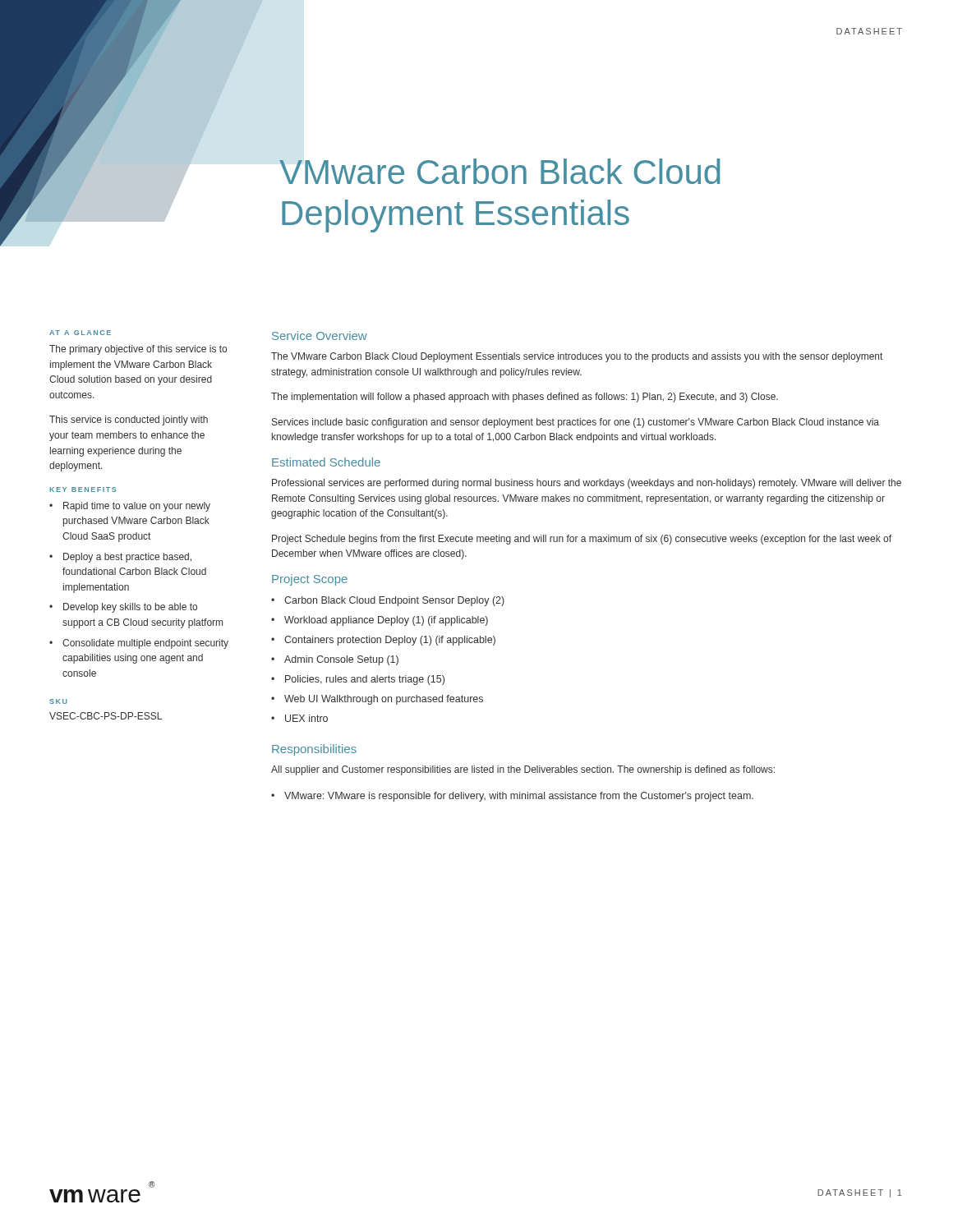Where is the passage that starts "Consolidate multiple endpoint security capabilities using one agent"?

pyautogui.click(x=140, y=658)
